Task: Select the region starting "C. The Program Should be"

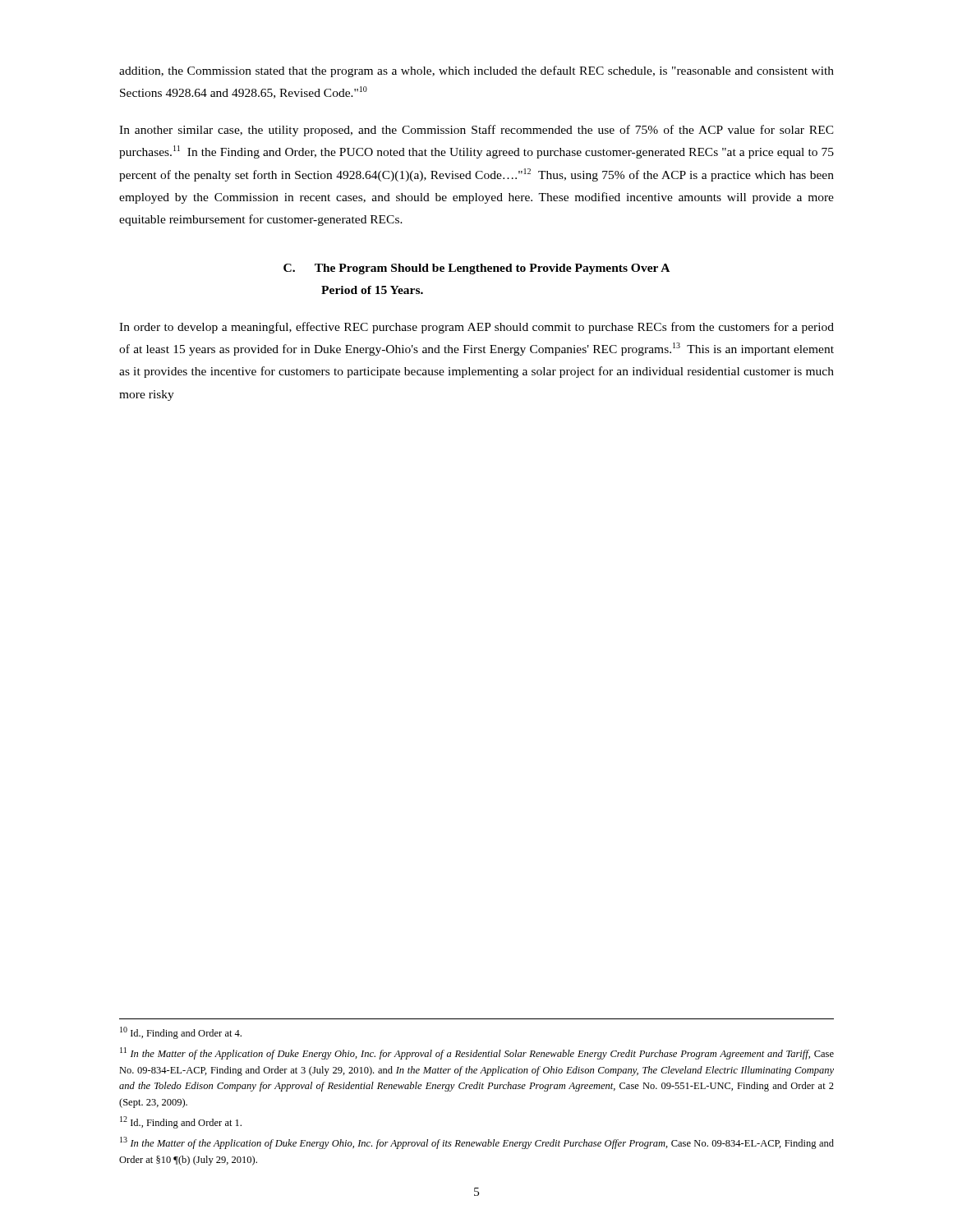Action: (x=476, y=278)
